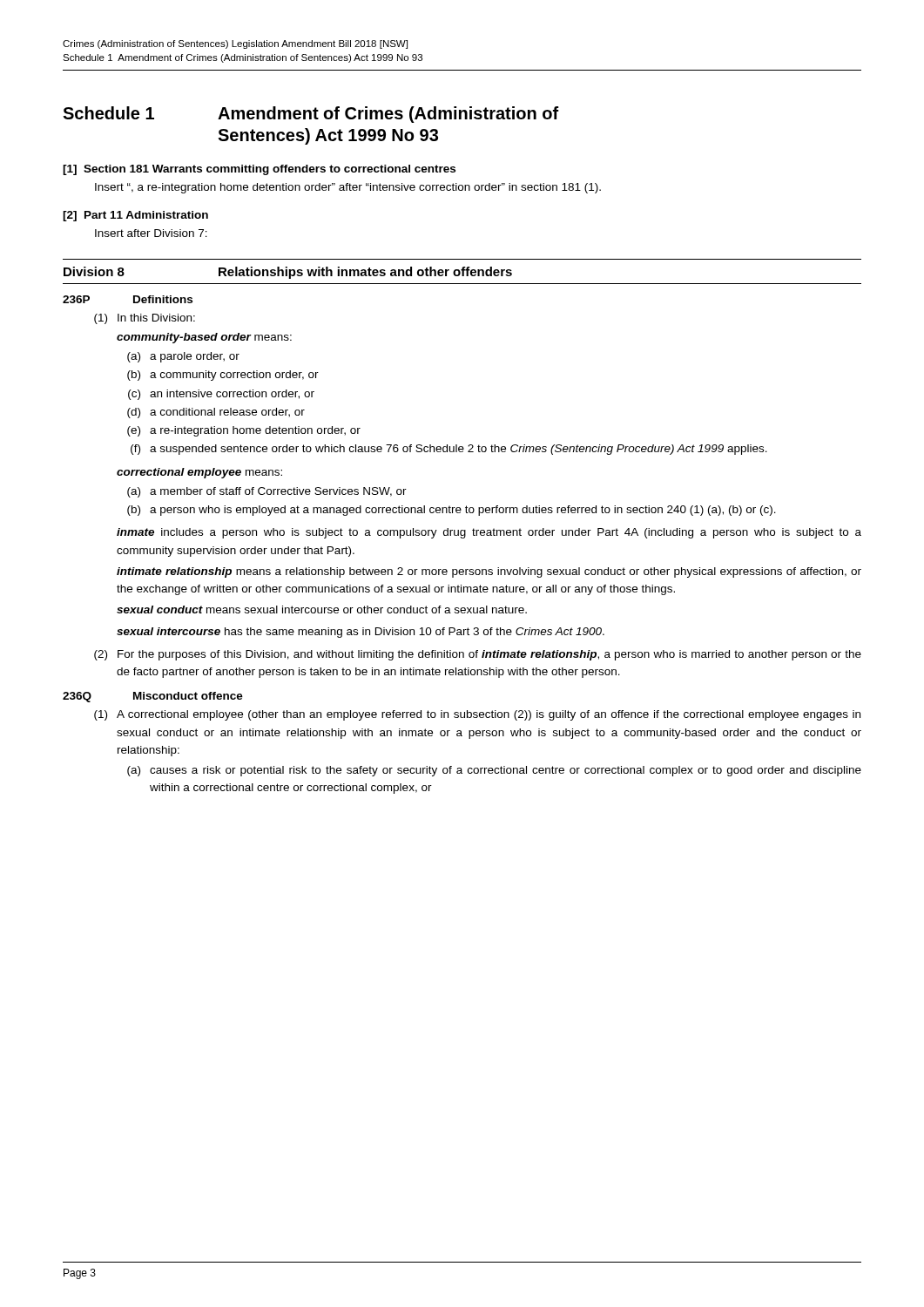This screenshot has height=1307, width=924.
Task: Point to "(b) a community correction order, or"
Action: click(223, 376)
